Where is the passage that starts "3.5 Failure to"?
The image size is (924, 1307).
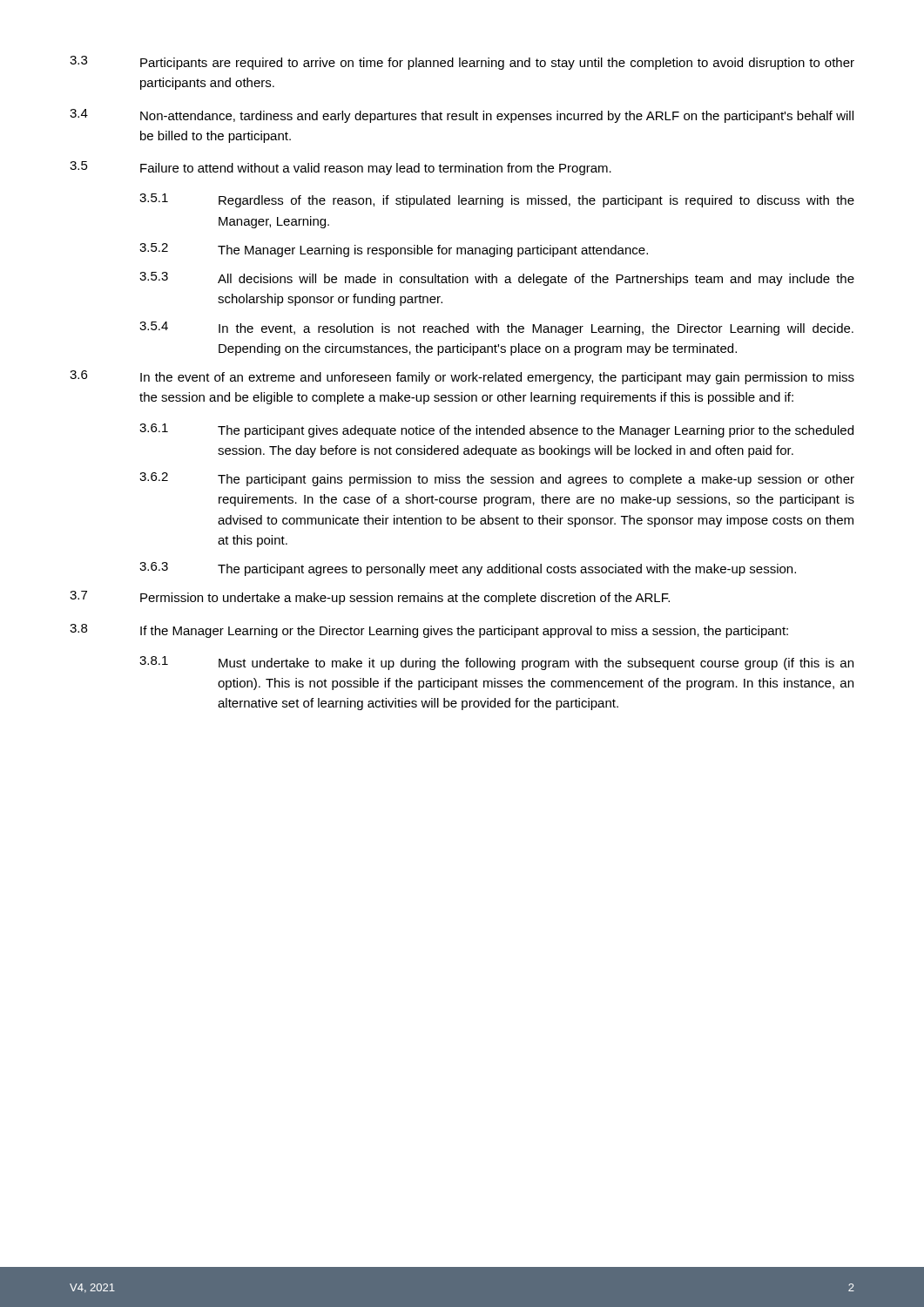coord(462,168)
